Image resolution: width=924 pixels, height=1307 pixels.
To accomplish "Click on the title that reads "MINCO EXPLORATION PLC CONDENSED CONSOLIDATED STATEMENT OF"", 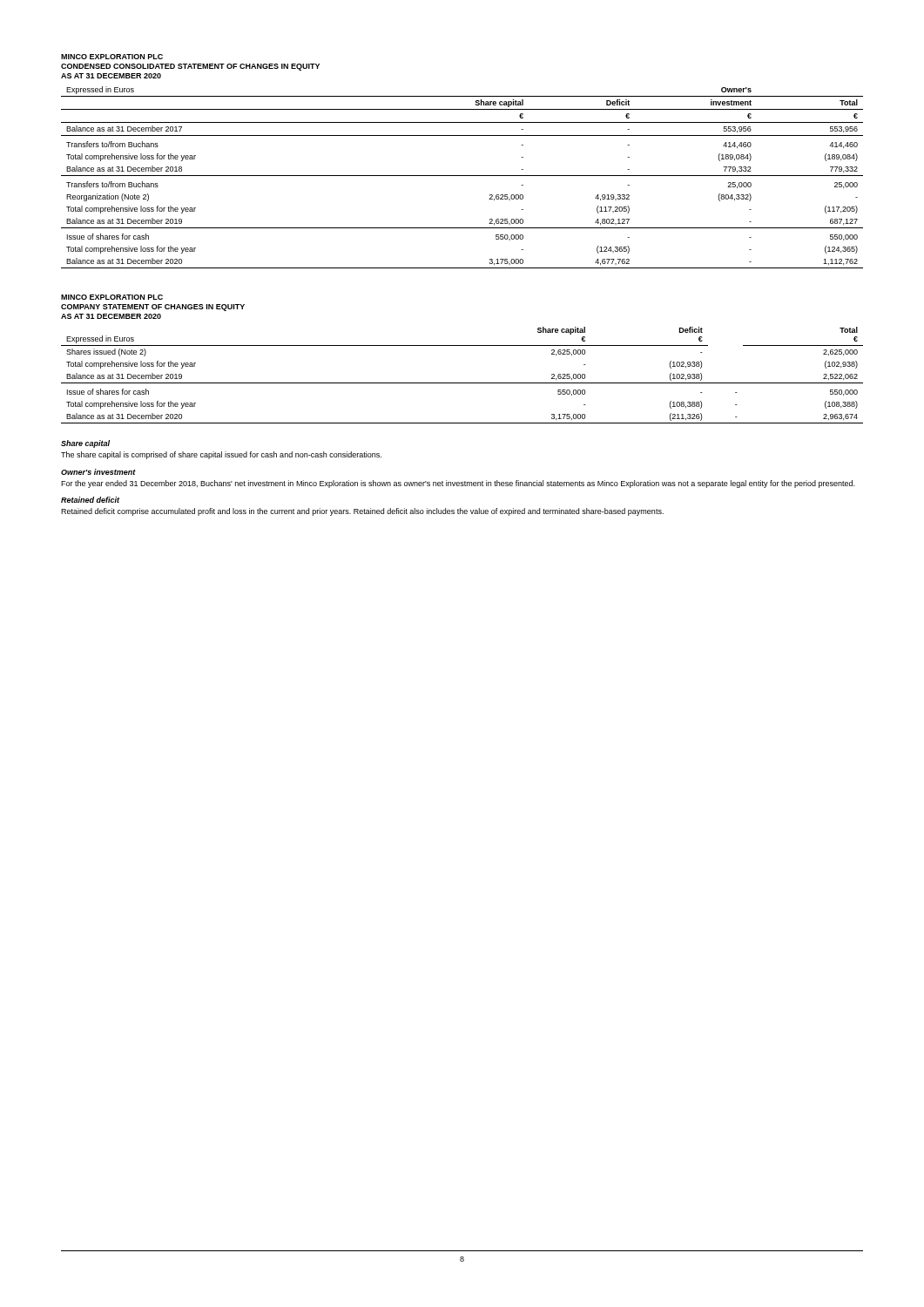I will 112,57.
